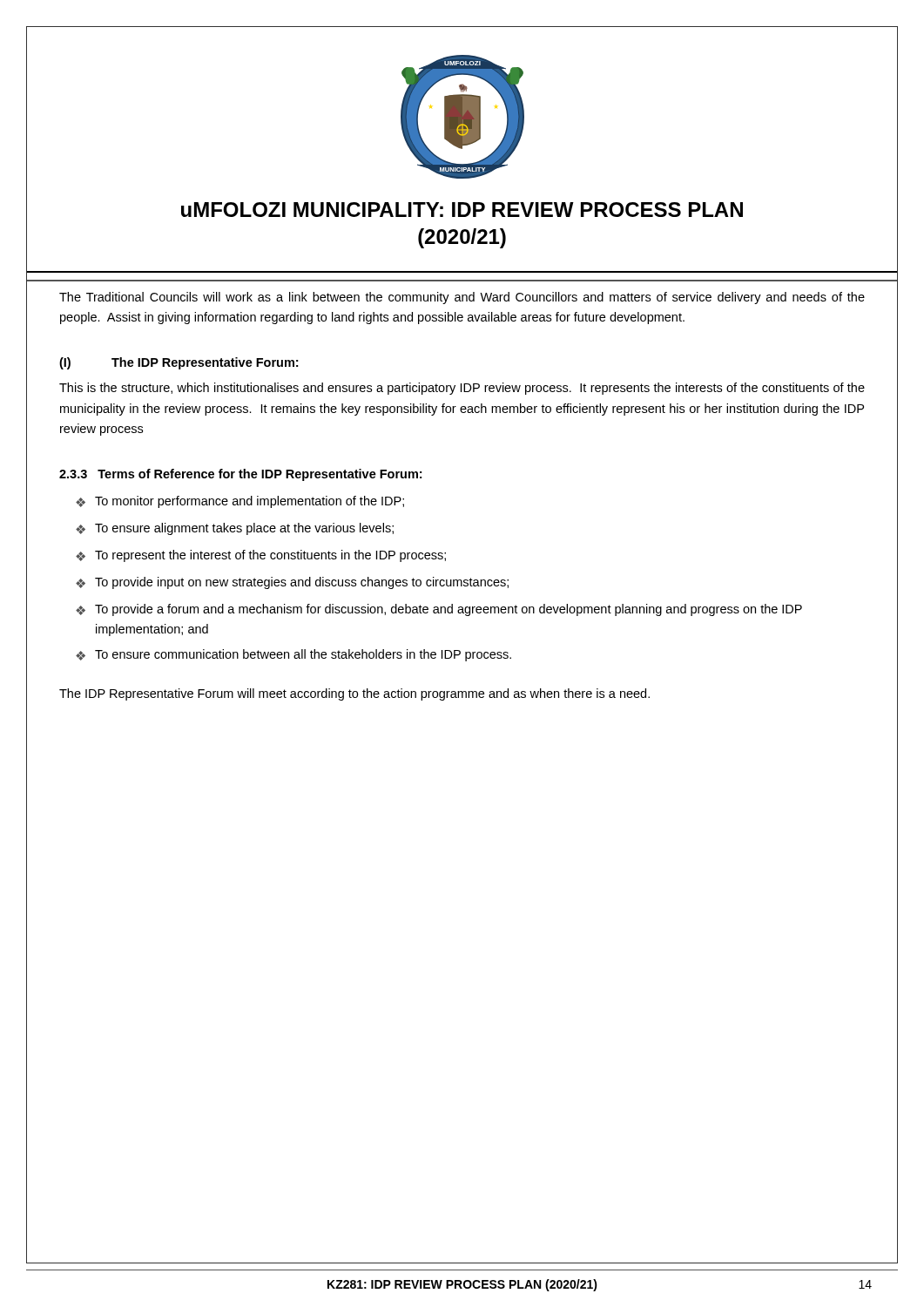Find "uMFOLOZI MUNICIPALITY: IDP REVIEW PROCESS PLAN(2020/21)" on this page
The image size is (924, 1307).
coord(462,223)
